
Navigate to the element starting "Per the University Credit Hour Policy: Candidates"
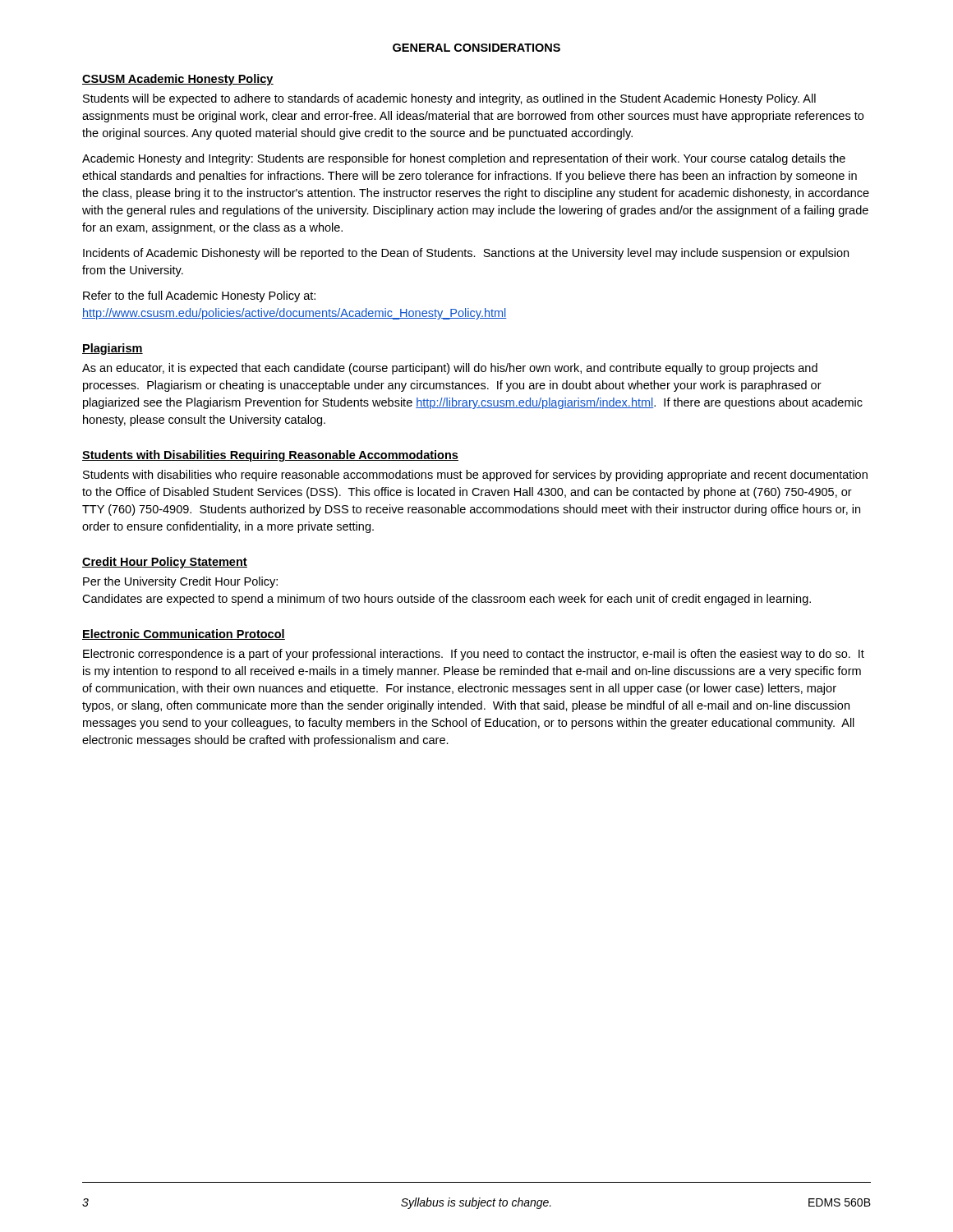click(x=476, y=591)
